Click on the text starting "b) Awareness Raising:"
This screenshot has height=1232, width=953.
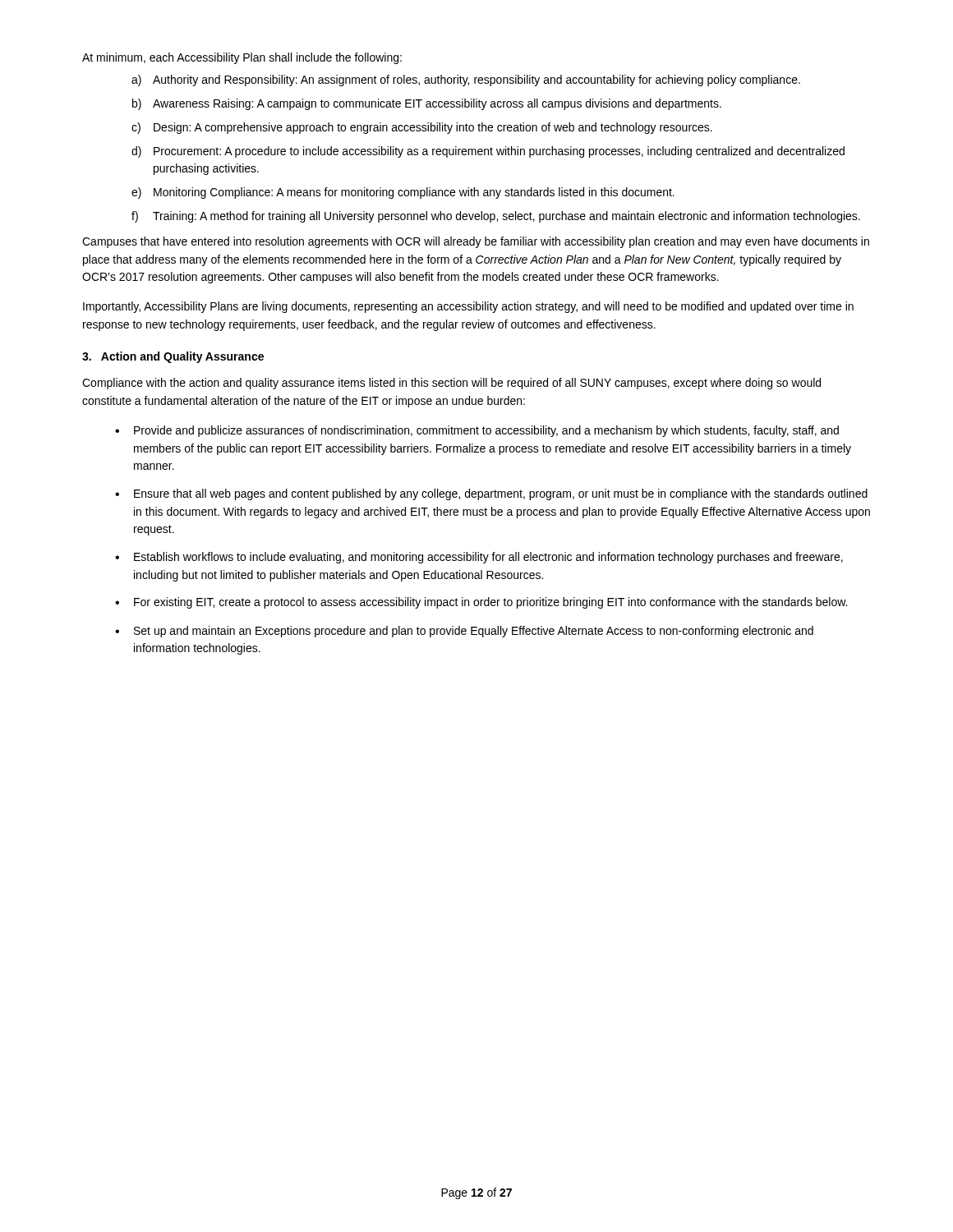(501, 104)
